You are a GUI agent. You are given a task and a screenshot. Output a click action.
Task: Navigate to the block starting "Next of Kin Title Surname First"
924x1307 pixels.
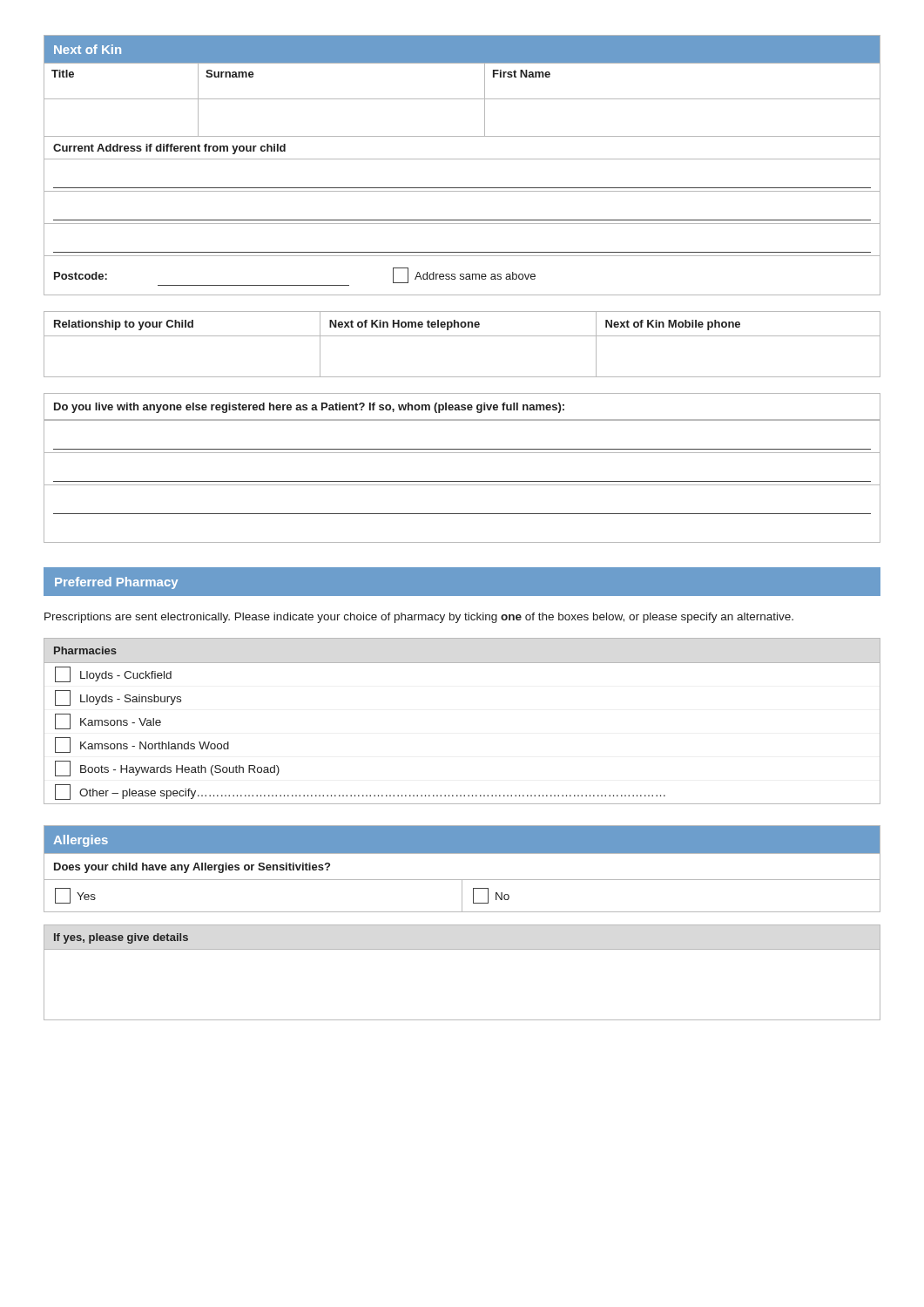point(462,165)
